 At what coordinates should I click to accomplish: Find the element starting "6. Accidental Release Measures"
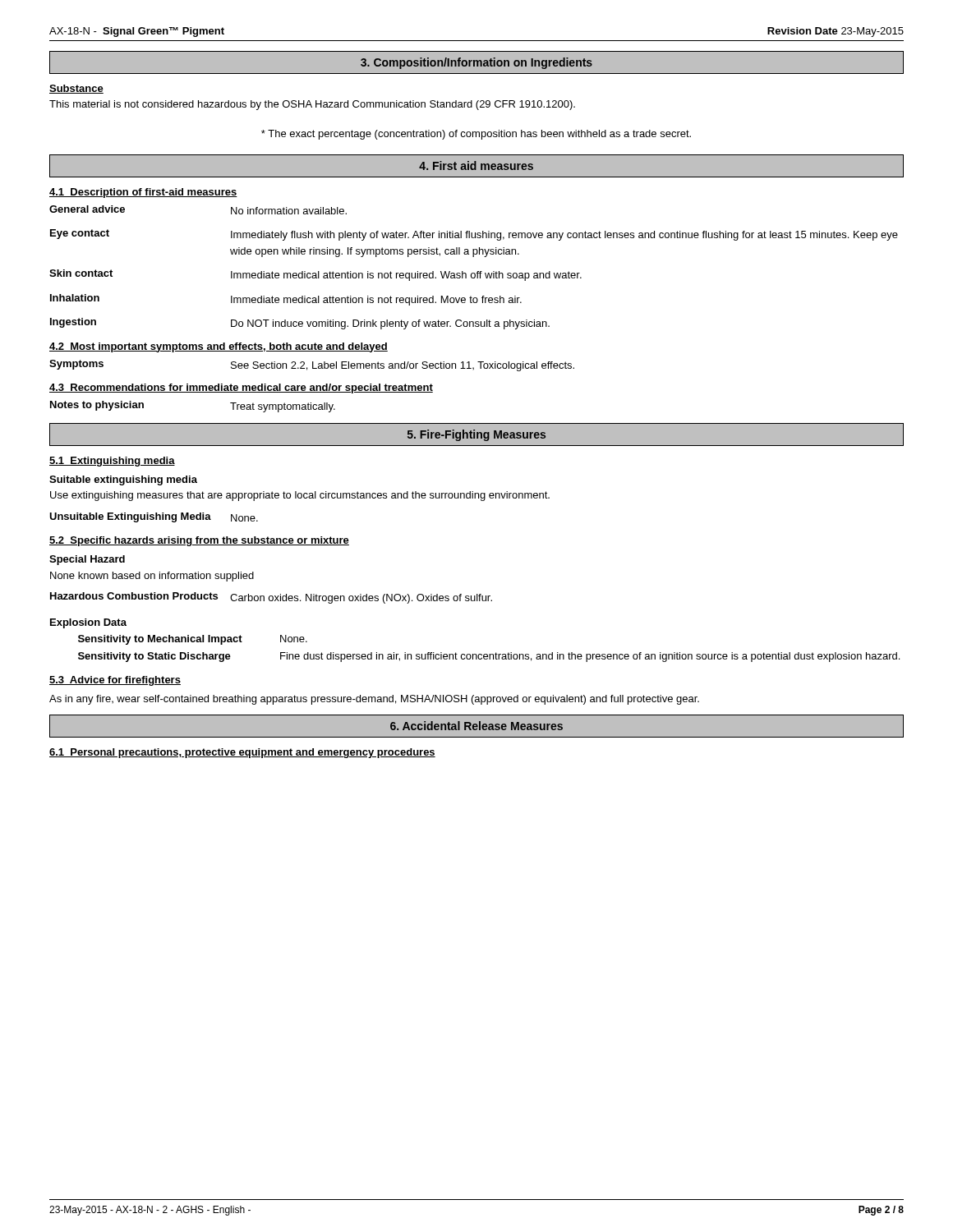tap(476, 726)
